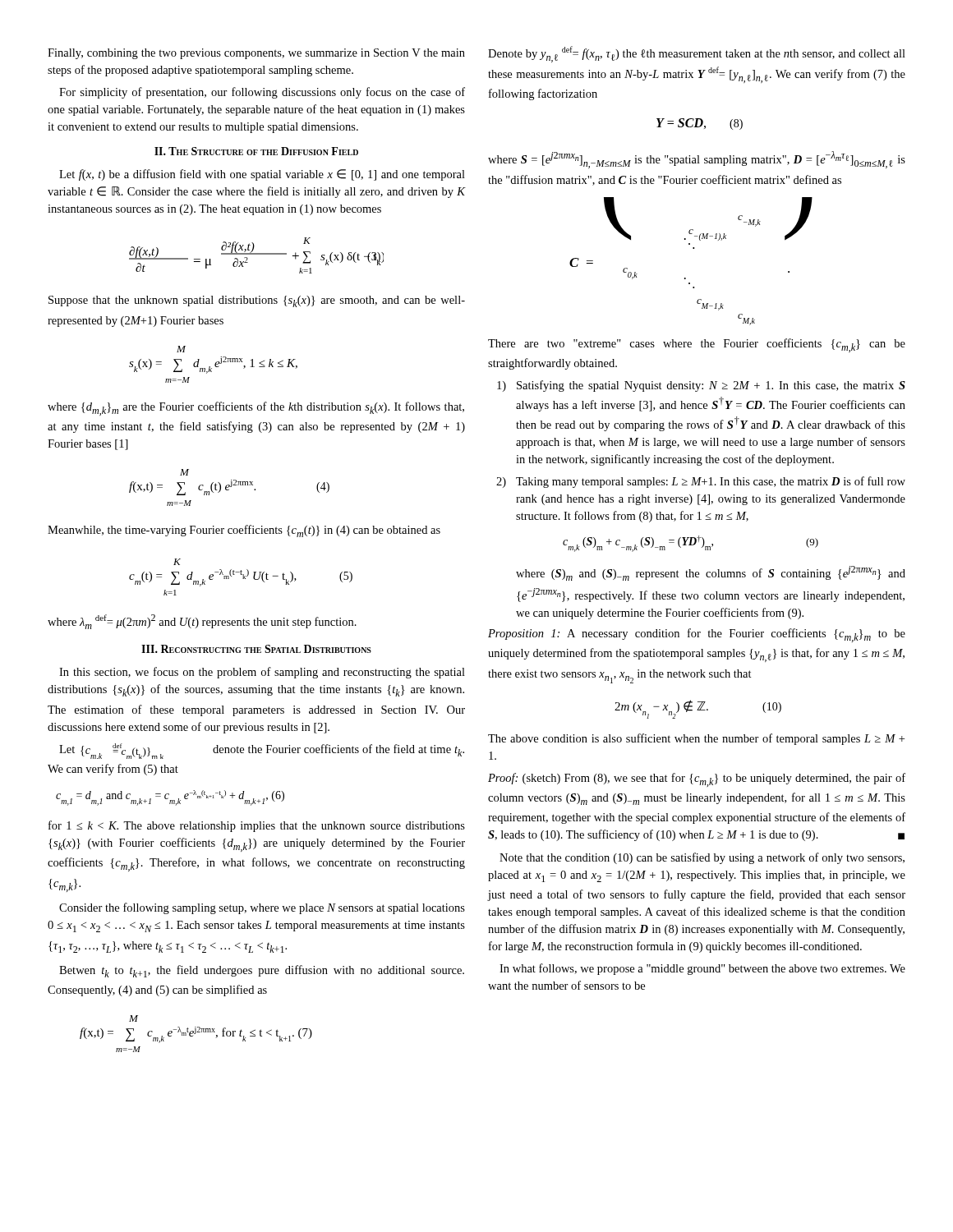Point to the block beginning "Let {cm,kdef= cm(tk)}m,k denote the Fourier coefficients of"

256,759
